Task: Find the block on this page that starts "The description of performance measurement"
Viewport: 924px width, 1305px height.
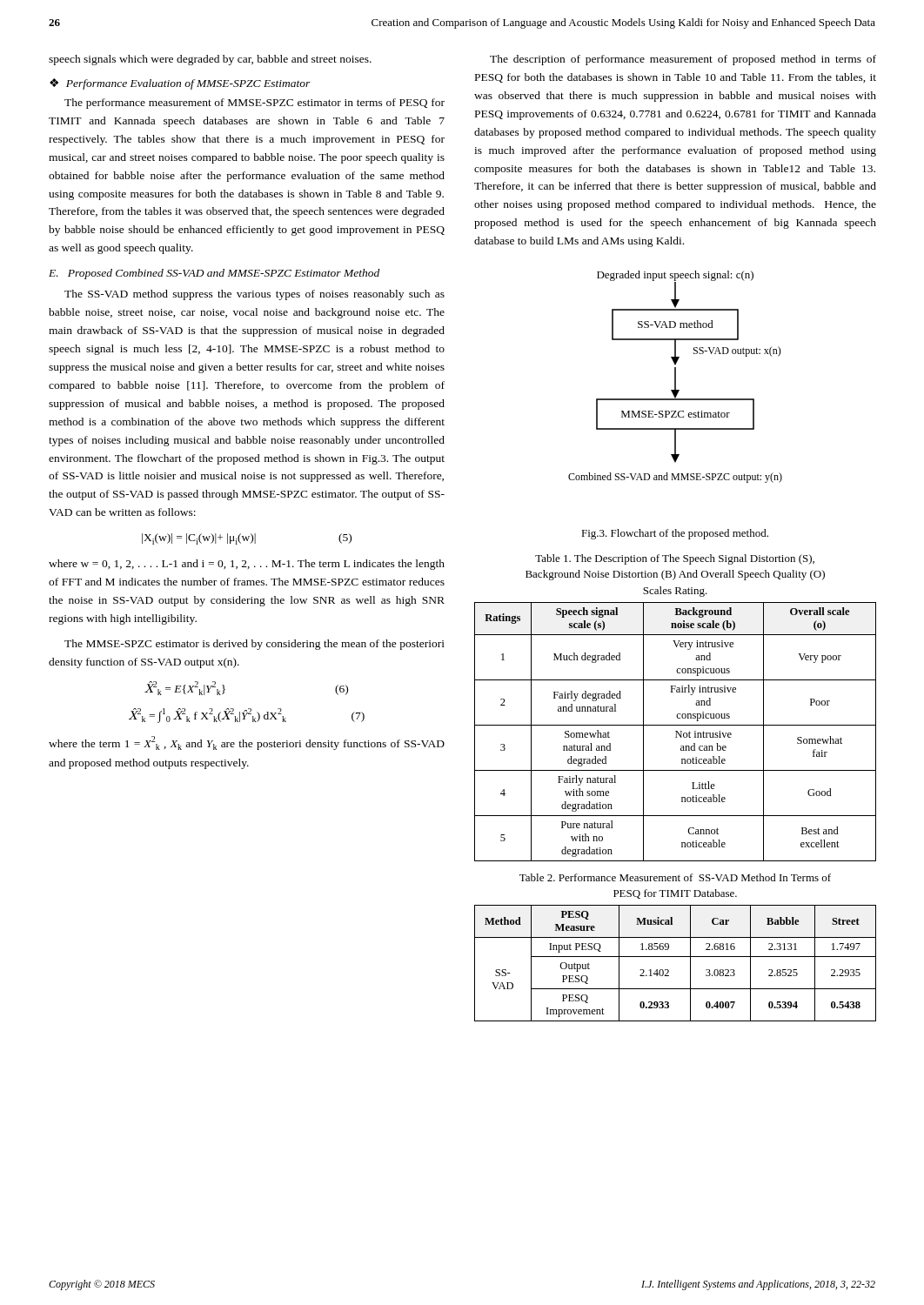Action: coord(675,150)
